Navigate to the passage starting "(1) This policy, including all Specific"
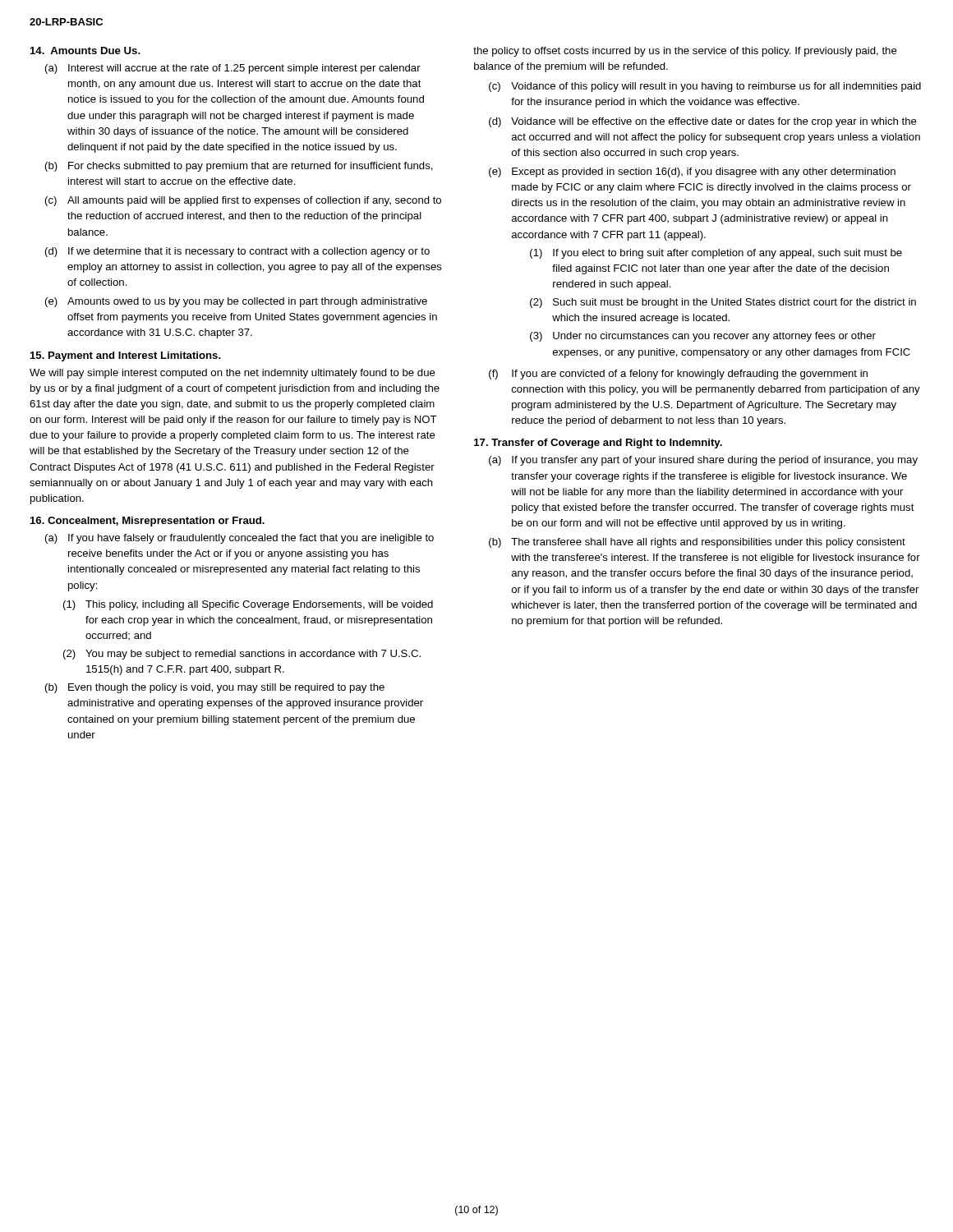Screen dimensions: 1232x953 pos(253,620)
